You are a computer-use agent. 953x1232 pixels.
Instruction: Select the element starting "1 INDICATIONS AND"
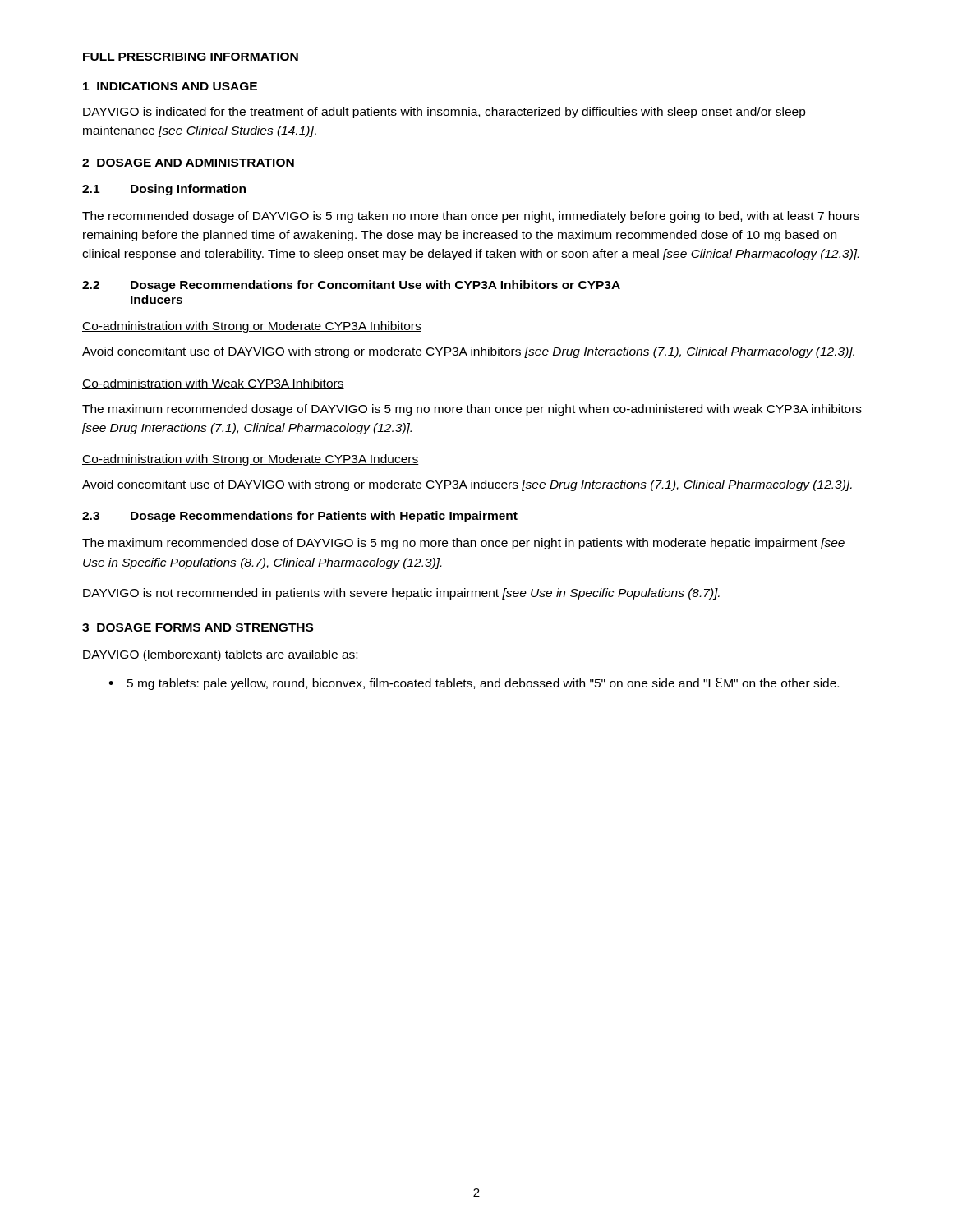170,86
